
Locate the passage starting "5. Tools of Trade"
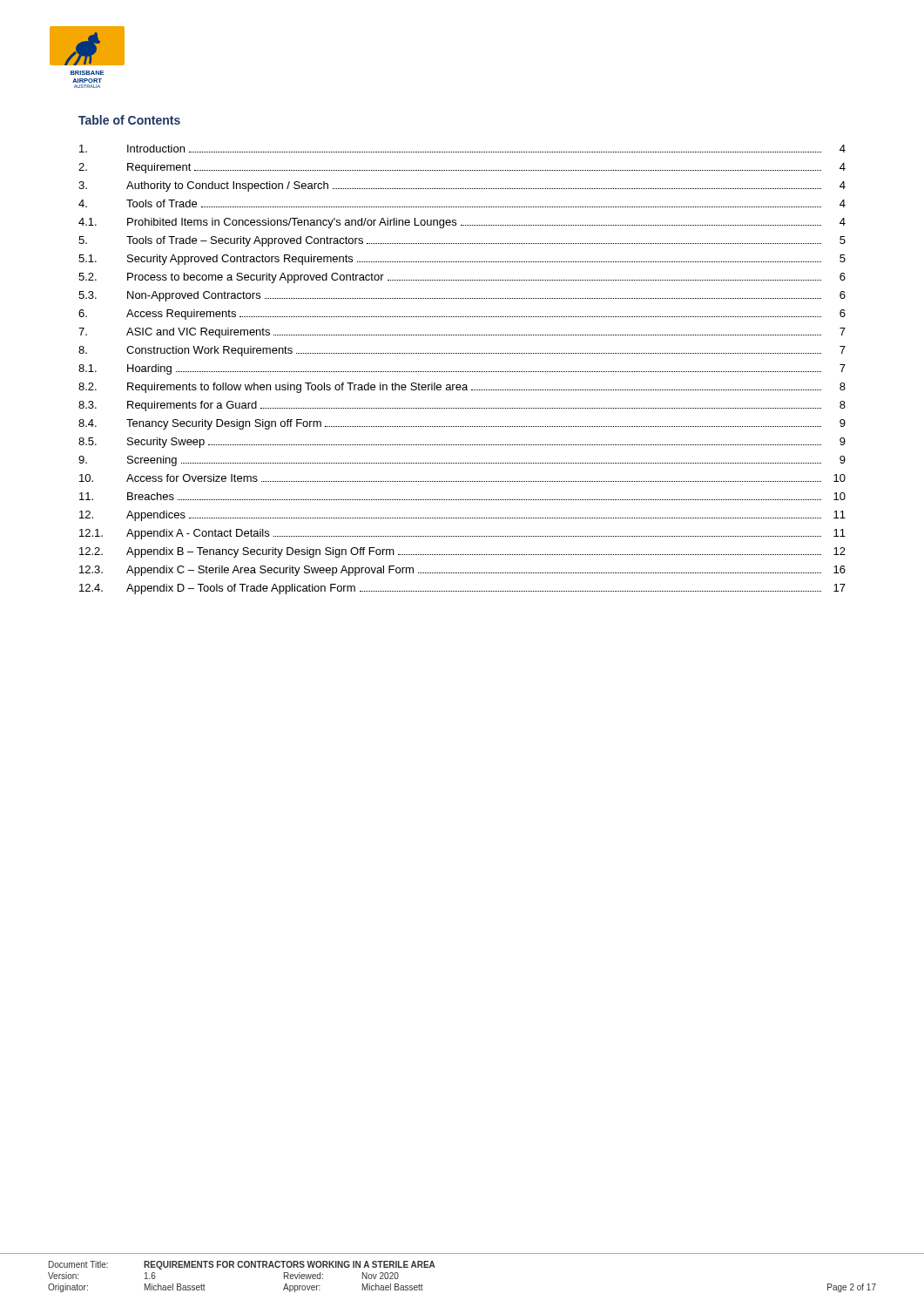click(x=462, y=240)
